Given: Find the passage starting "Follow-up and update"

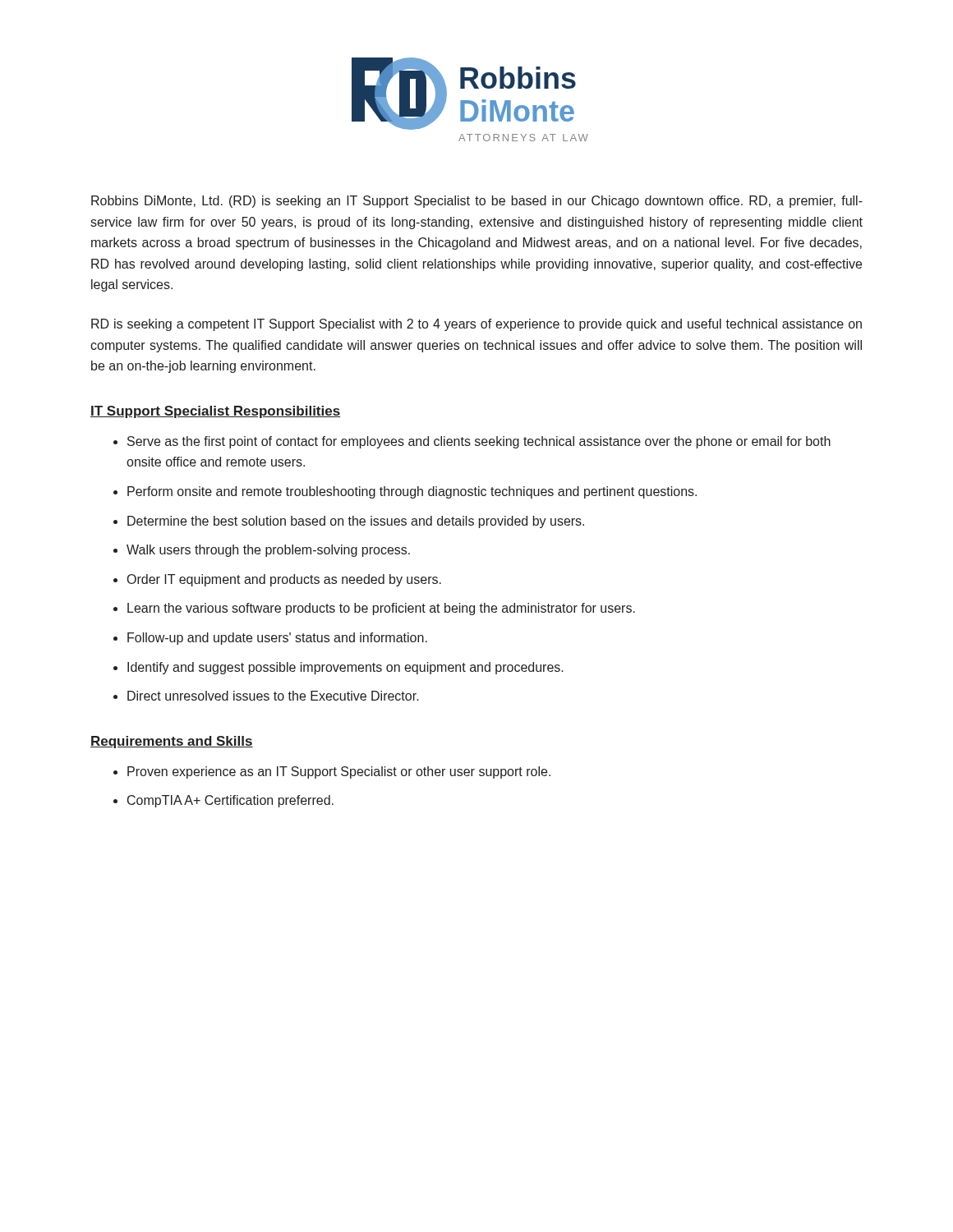Looking at the screenshot, I should pyautogui.click(x=277, y=638).
